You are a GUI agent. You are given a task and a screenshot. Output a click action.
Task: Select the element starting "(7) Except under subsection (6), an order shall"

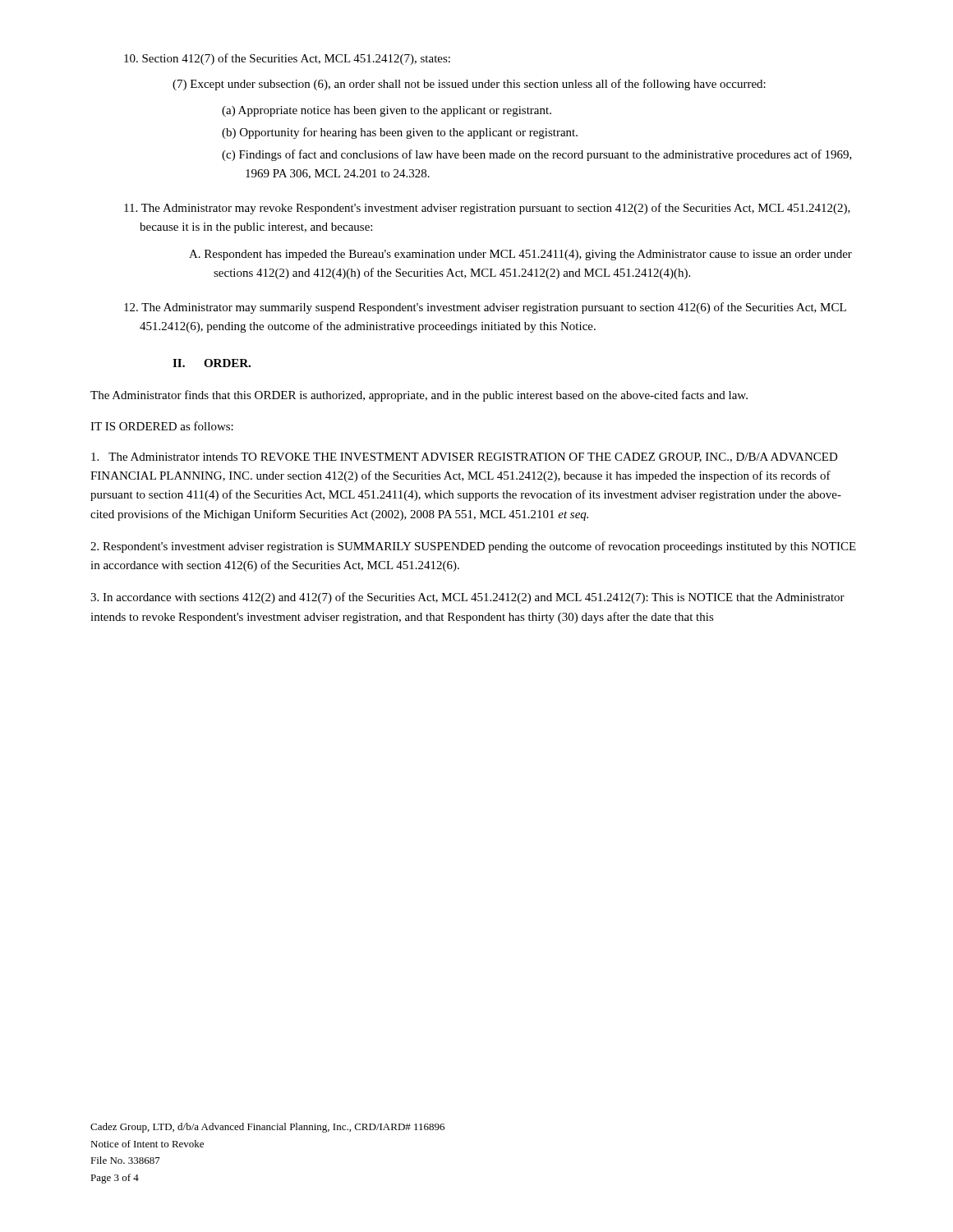point(469,84)
